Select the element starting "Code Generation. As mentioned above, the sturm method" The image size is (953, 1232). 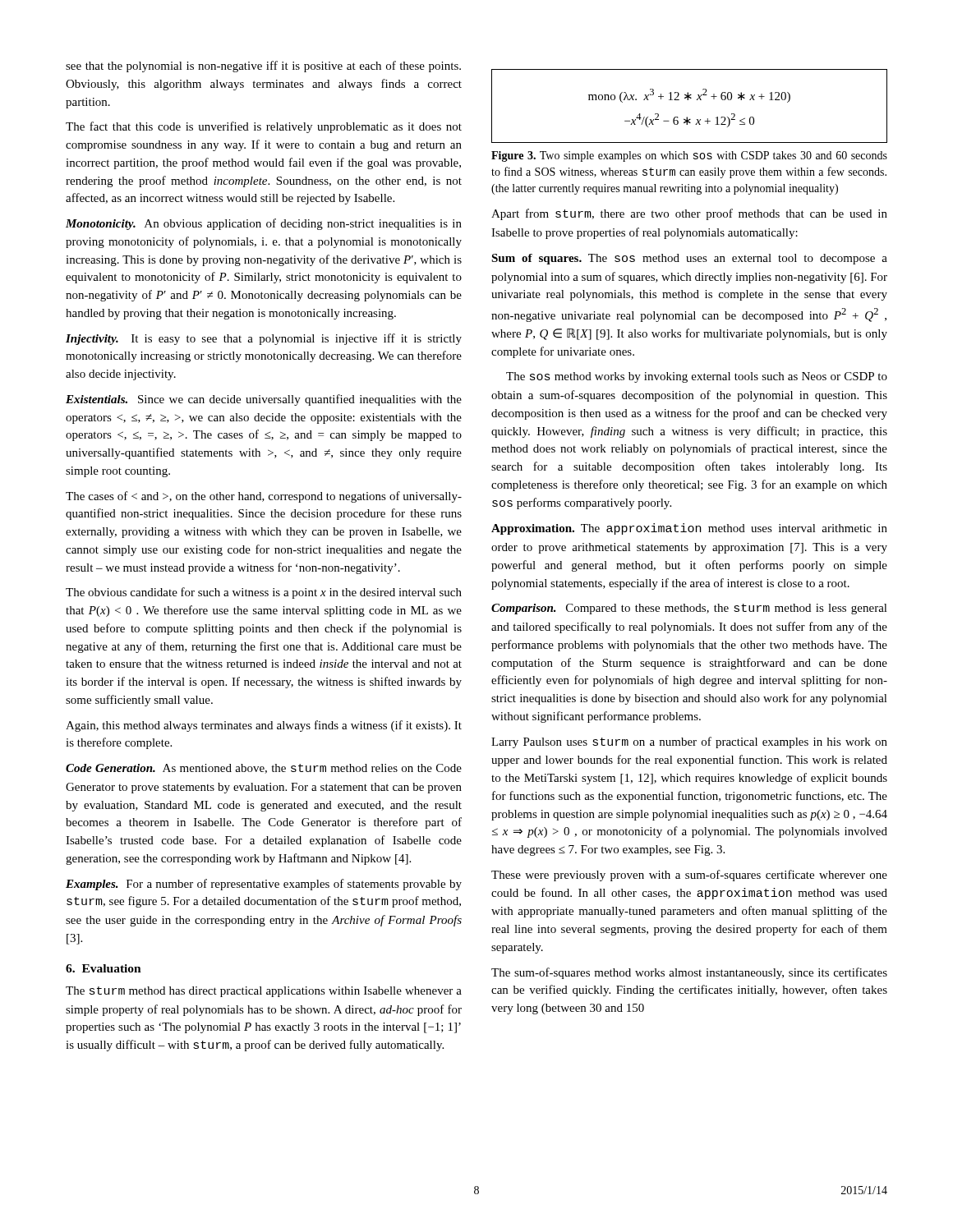(264, 814)
